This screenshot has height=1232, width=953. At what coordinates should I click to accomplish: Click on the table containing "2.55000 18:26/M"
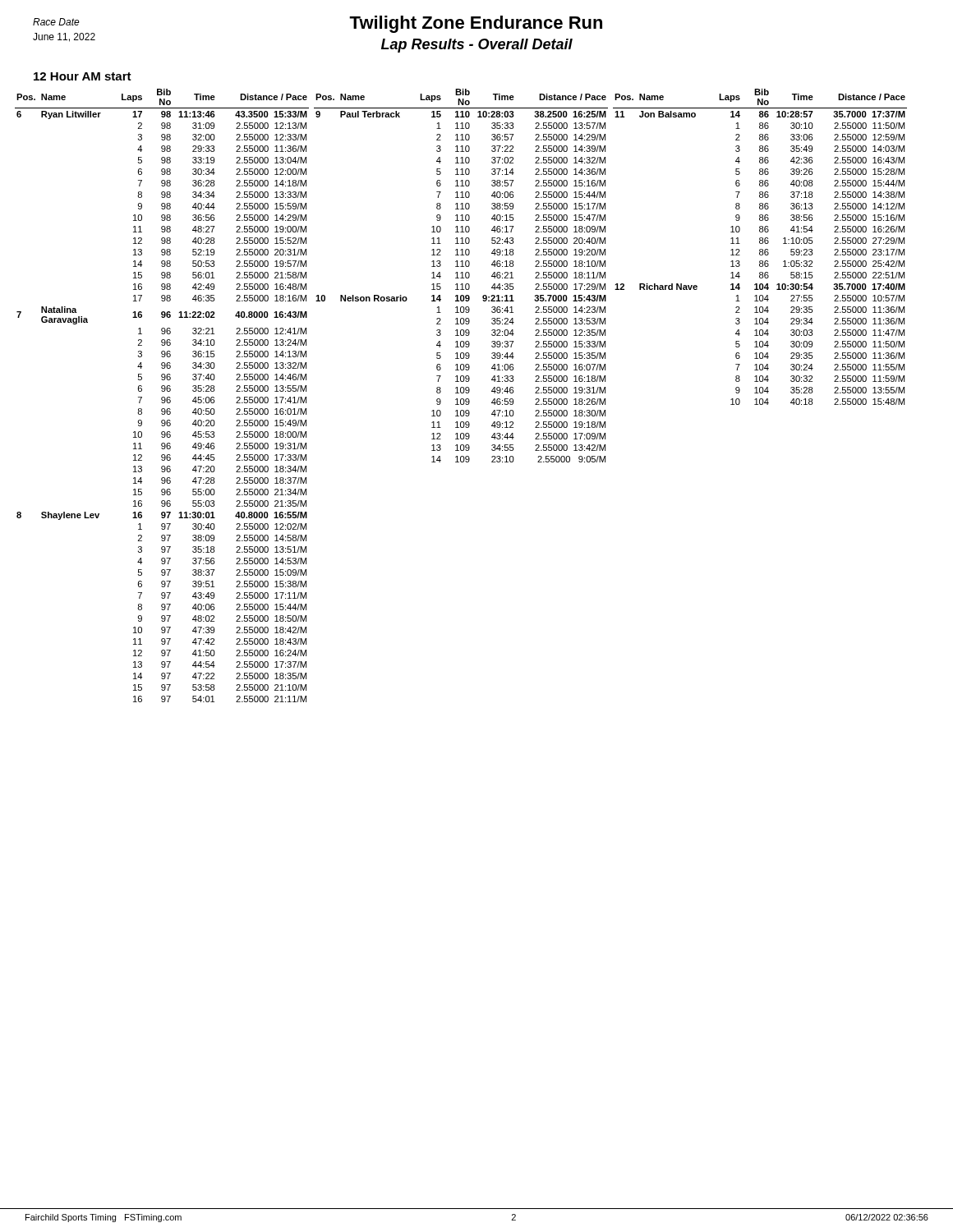[461, 276]
